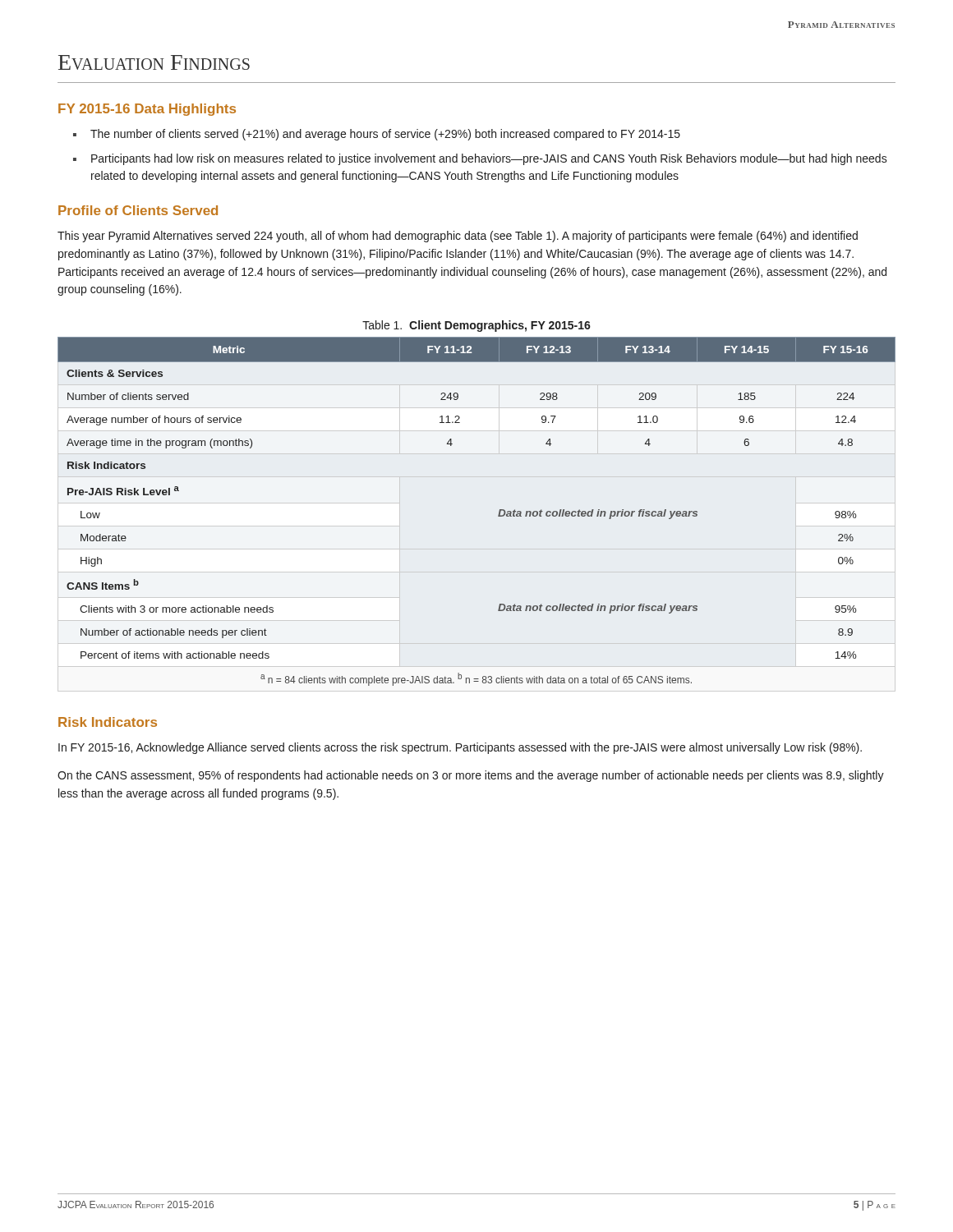Click where it says "FY 2015-16 Data Highlights"
This screenshot has width=953, height=1232.
147,110
